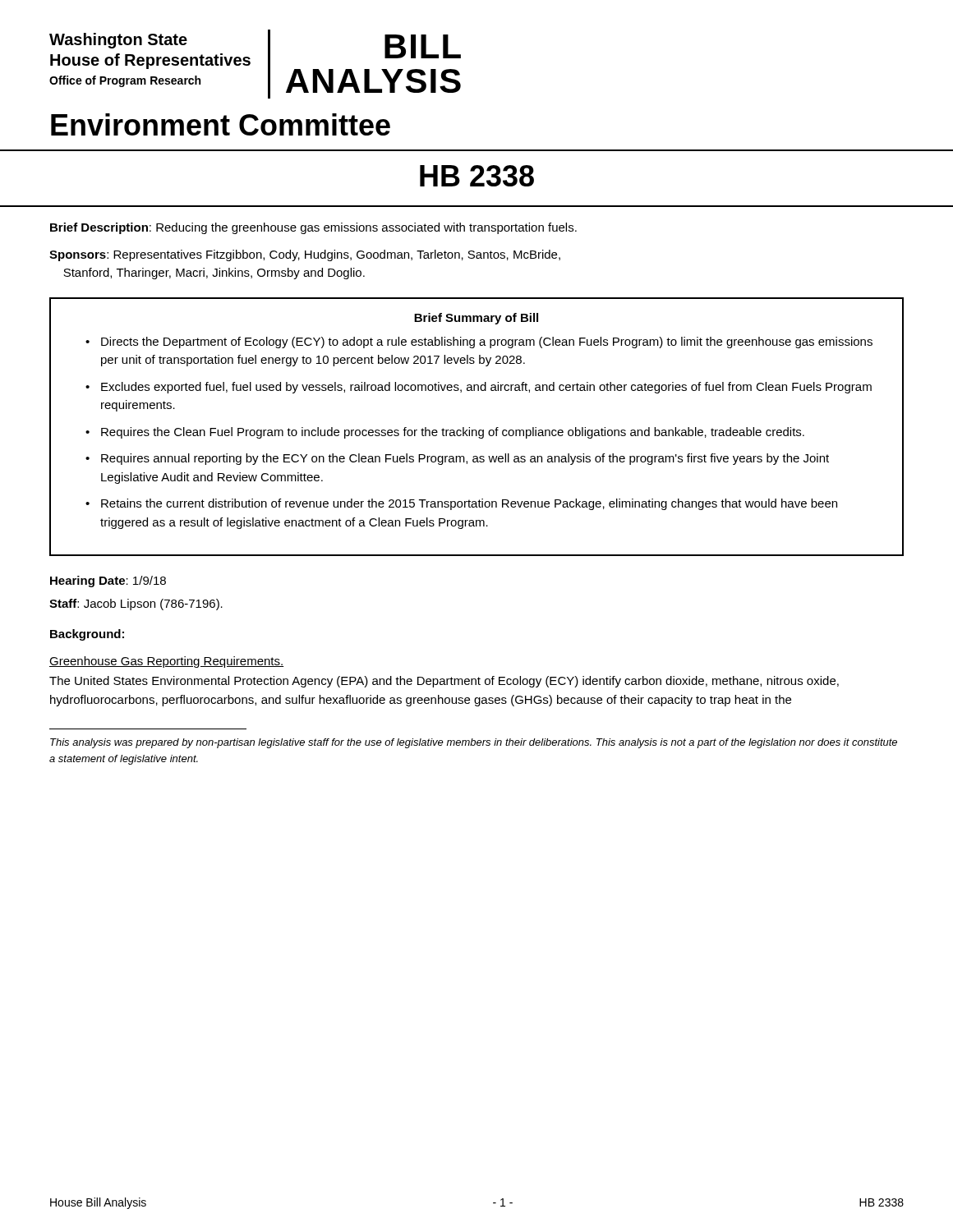953x1232 pixels.
Task: Find the block on this page that starts "This analysis was prepared"
Action: click(x=473, y=750)
